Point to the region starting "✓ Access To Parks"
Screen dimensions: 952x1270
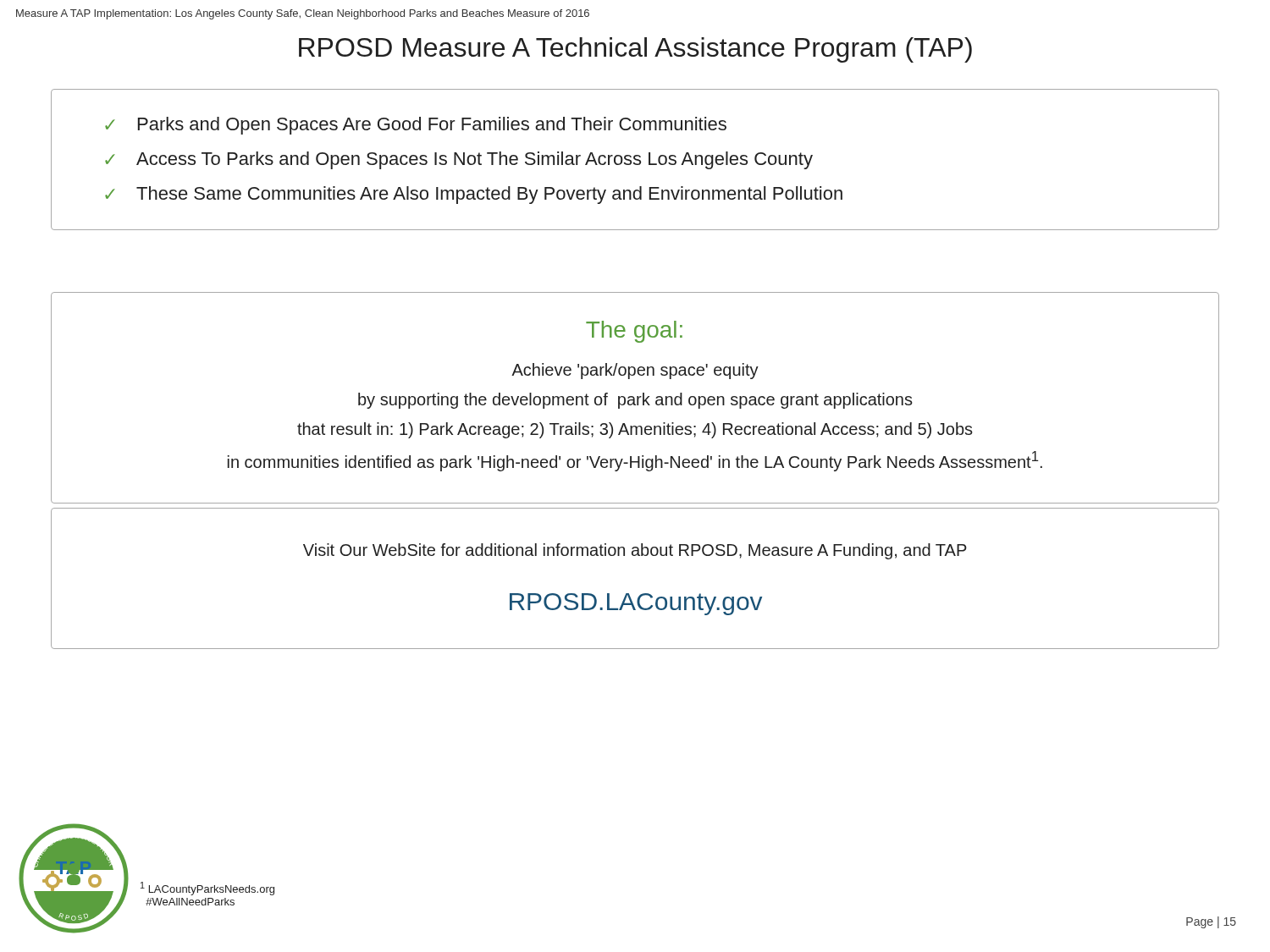(x=458, y=160)
